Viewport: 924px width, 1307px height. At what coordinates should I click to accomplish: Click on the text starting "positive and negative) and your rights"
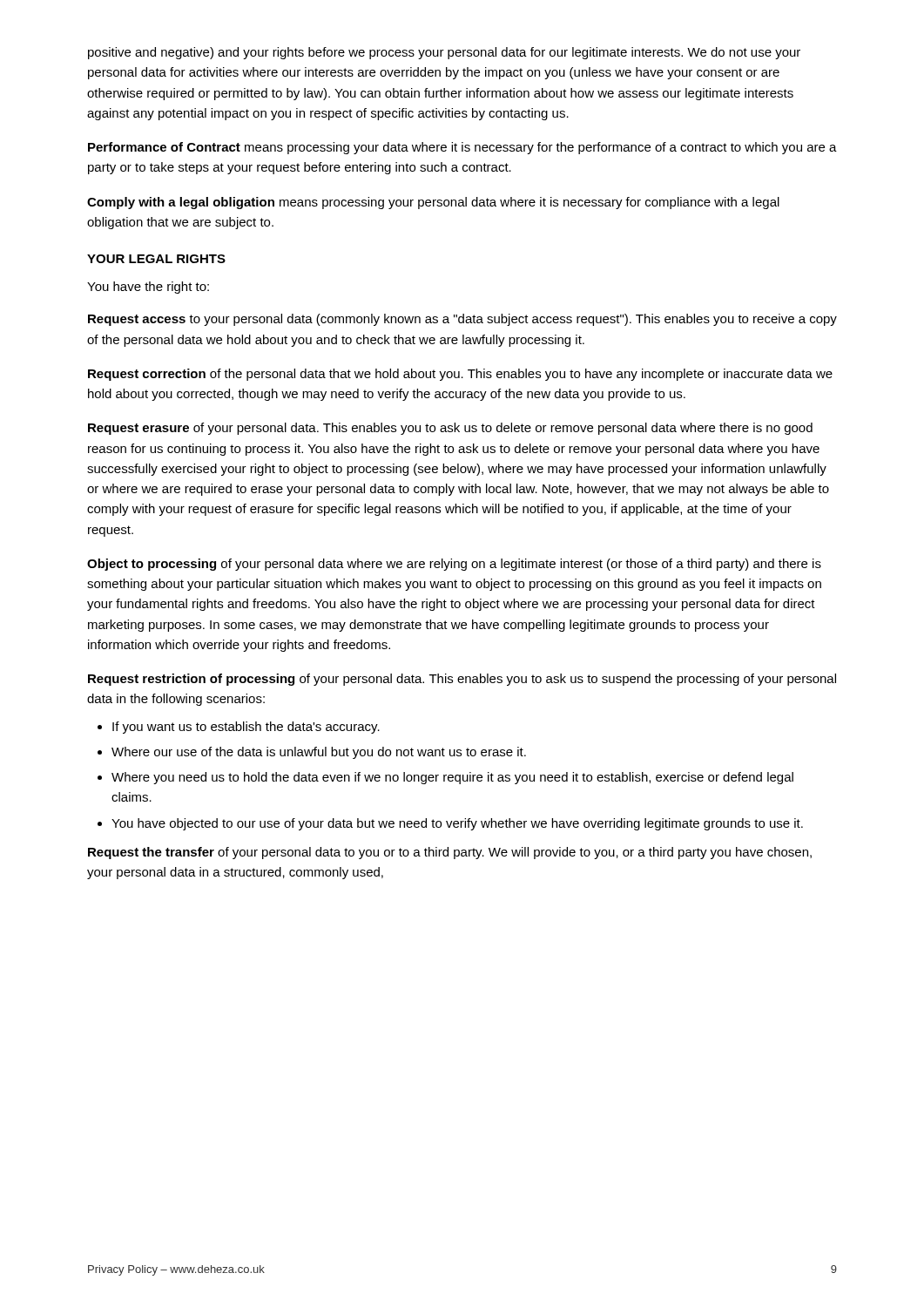pyautogui.click(x=444, y=82)
